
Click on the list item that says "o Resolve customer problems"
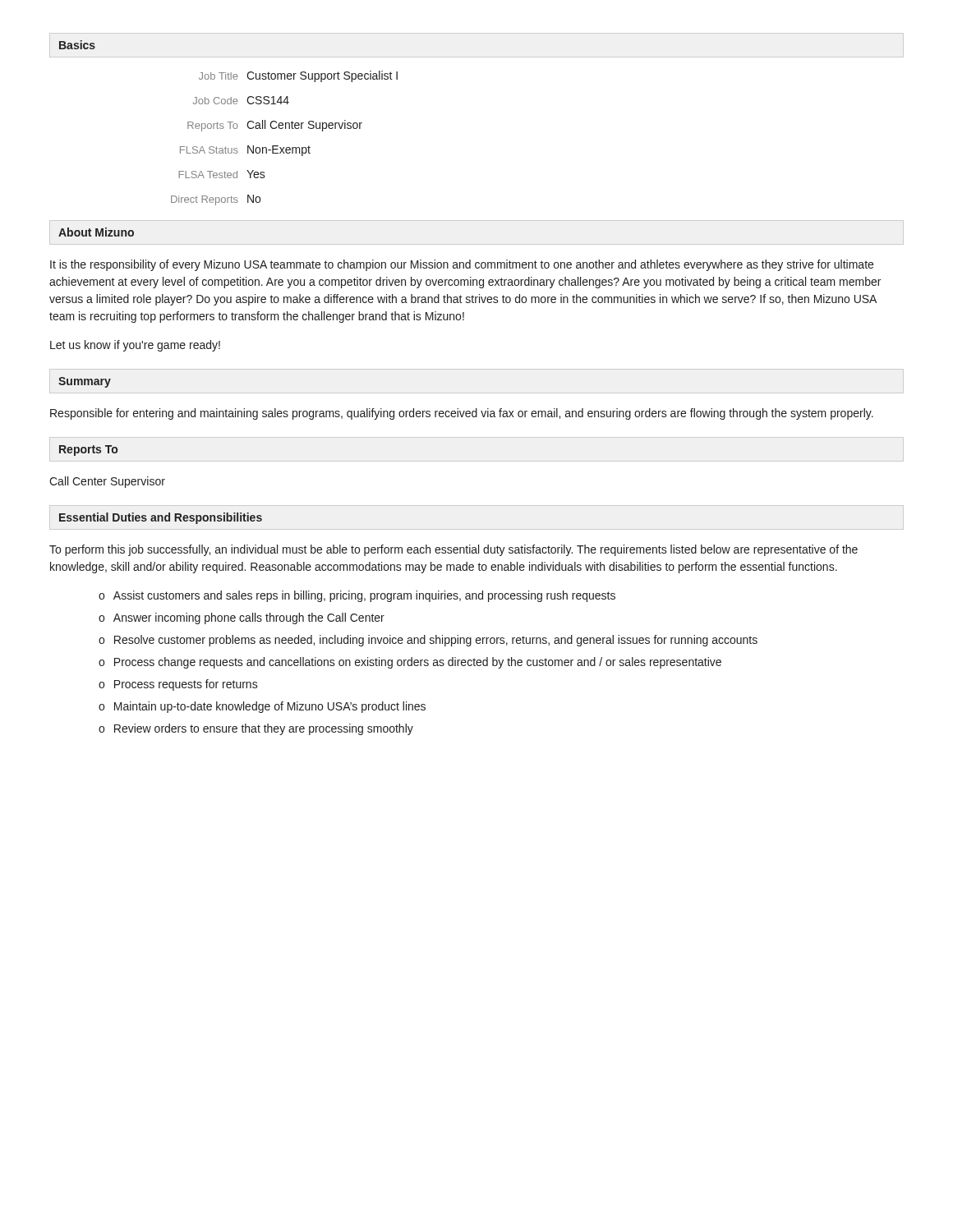[501, 640]
